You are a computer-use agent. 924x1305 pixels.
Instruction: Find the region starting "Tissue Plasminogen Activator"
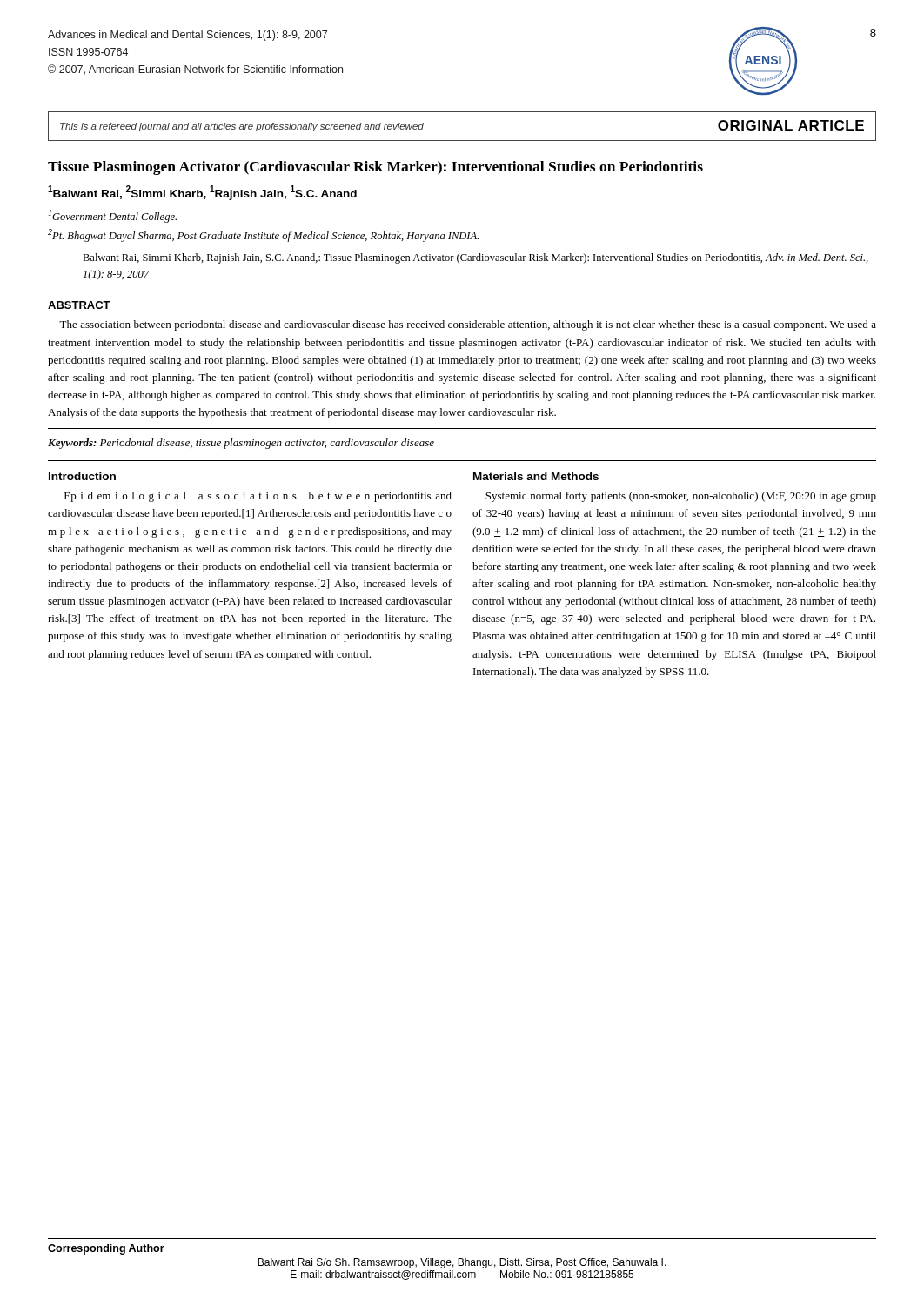[x=375, y=166]
